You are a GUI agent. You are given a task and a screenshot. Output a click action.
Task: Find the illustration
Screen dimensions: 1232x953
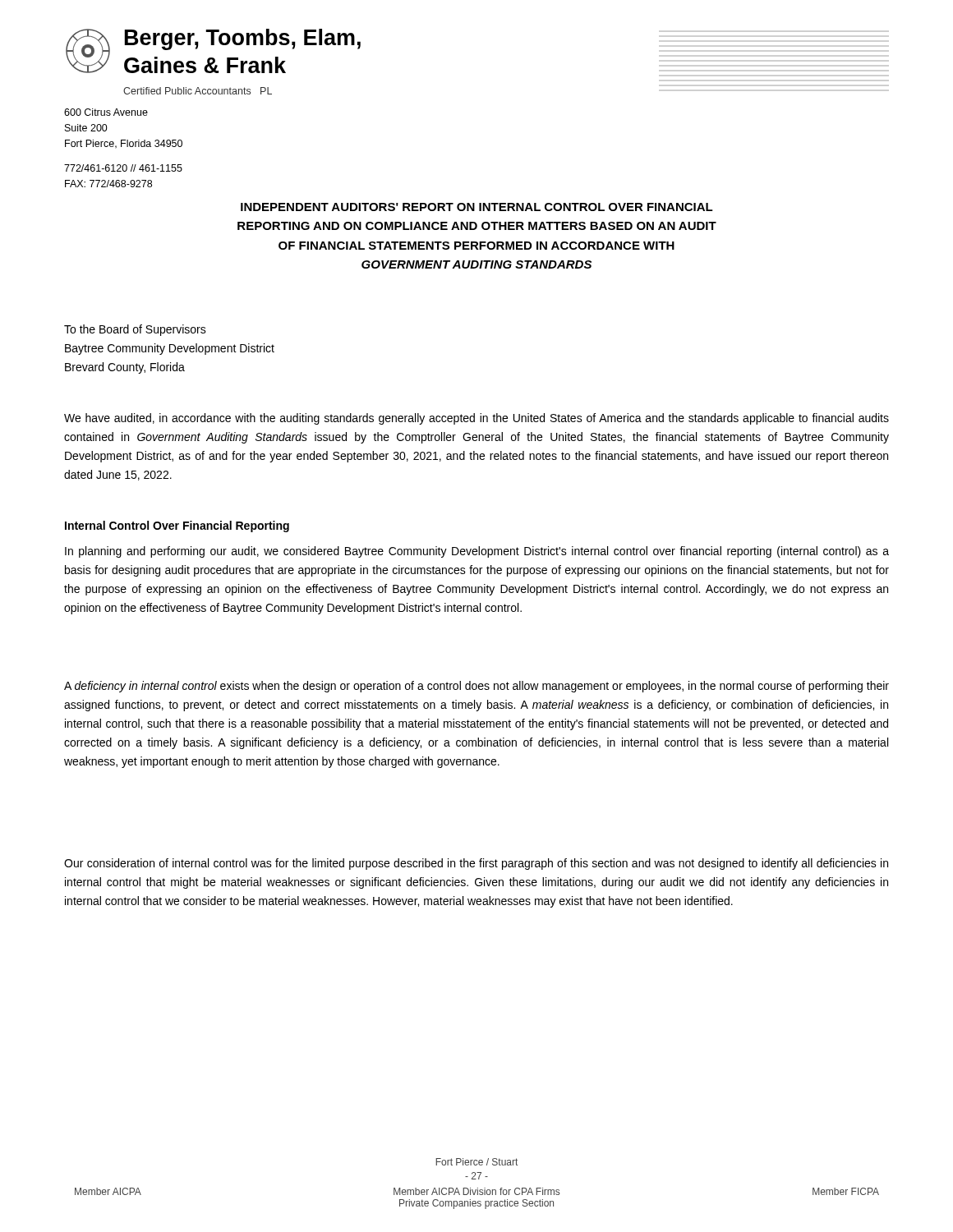click(x=774, y=63)
